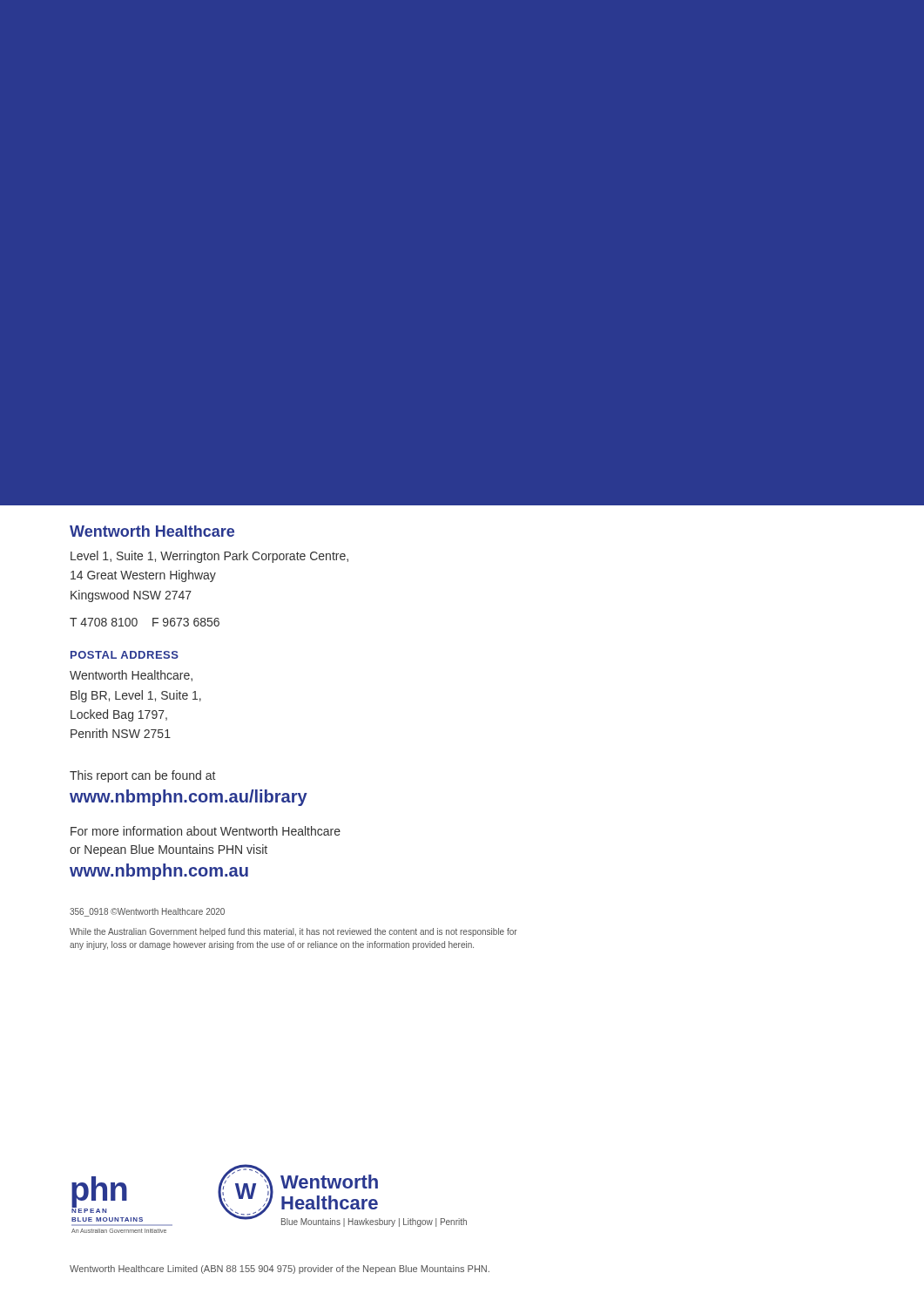Point to the block beginning "While the Australian Government"
924x1307 pixels.
click(293, 938)
